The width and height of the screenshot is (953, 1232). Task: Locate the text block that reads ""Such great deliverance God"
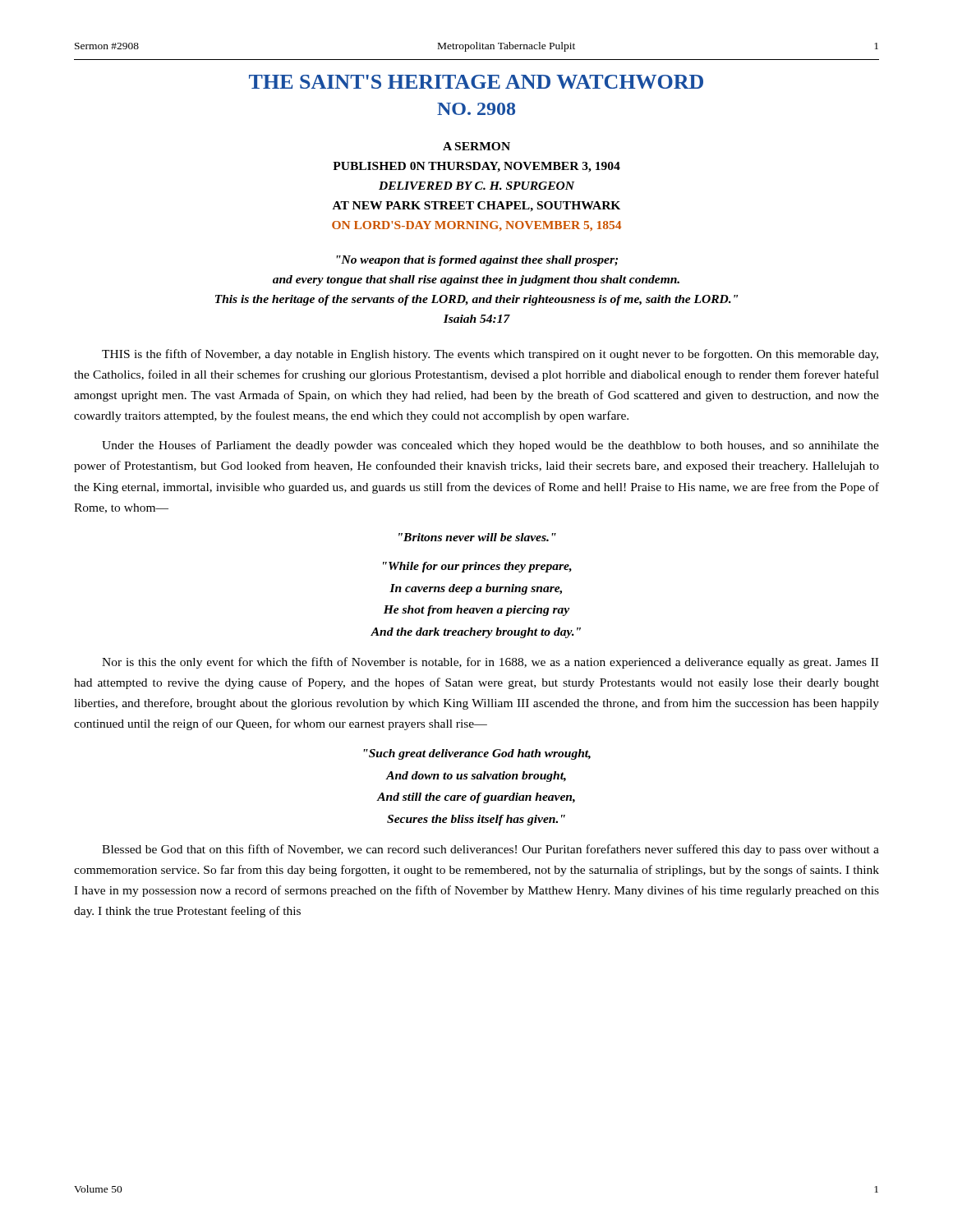tap(476, 786)
